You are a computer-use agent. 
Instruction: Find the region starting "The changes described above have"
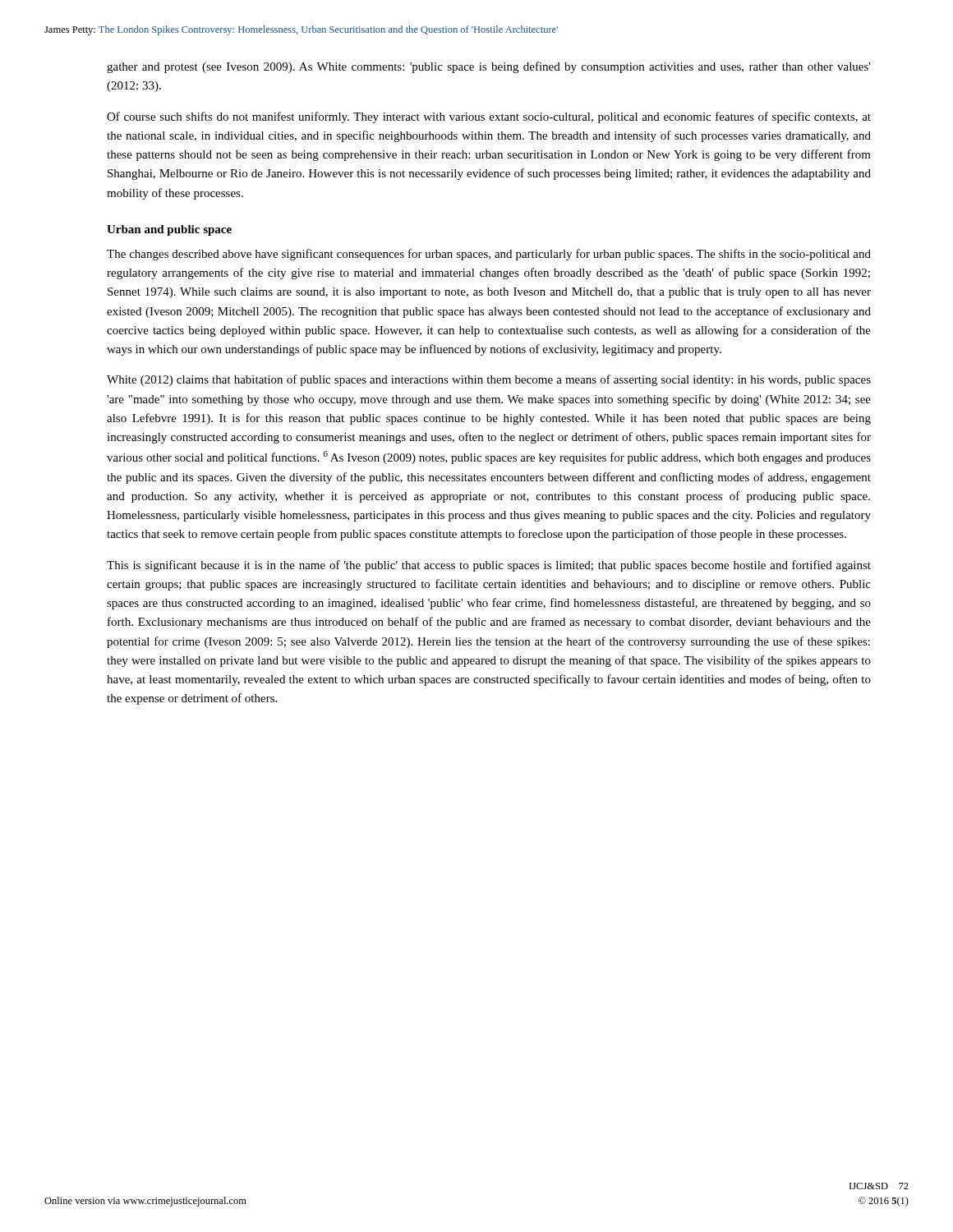tap(489, 301)
